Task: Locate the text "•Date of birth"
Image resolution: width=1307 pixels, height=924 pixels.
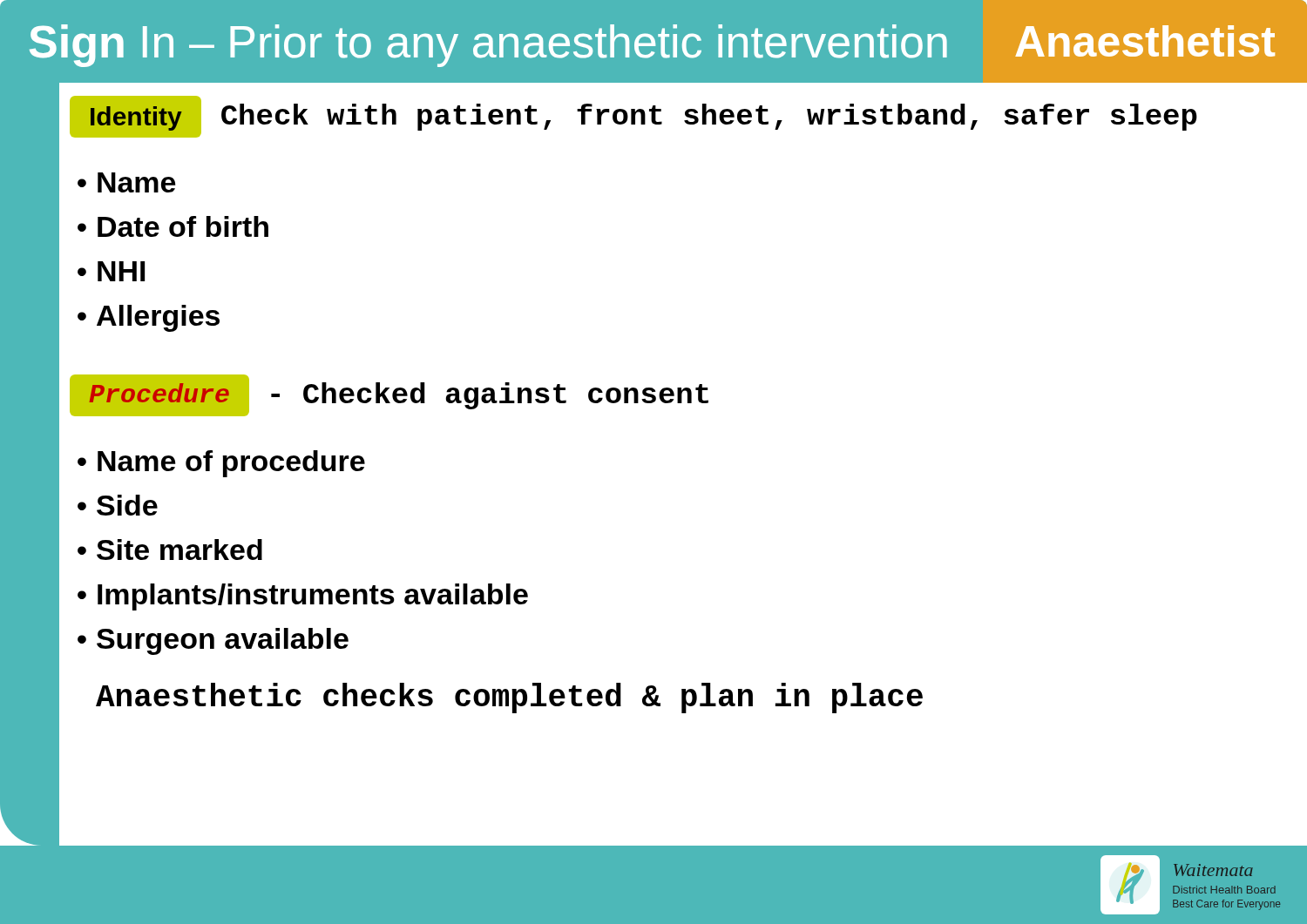Action: coord(174,227)
